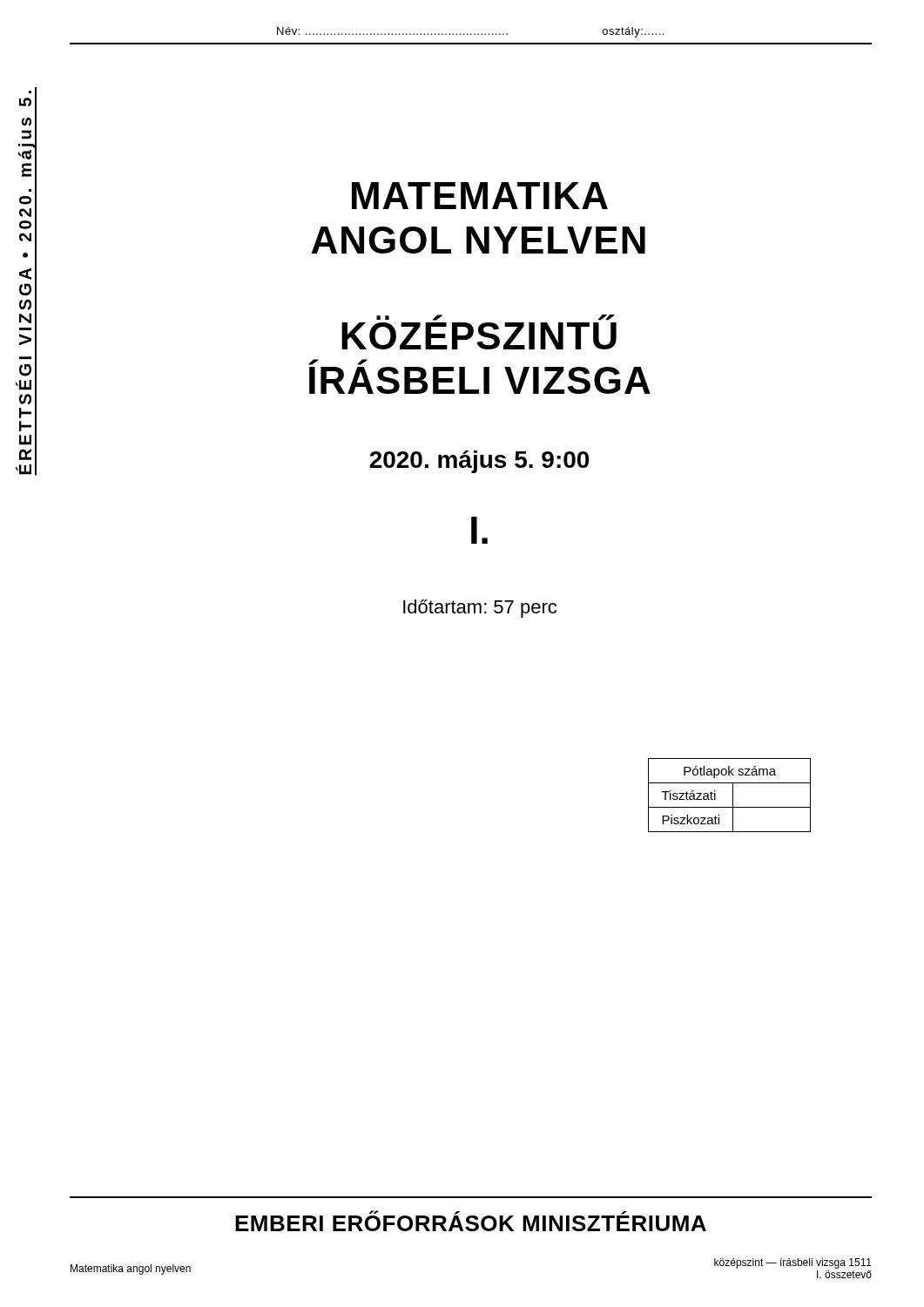Find the region starting "ÉRETTSÉGI VIZSGA • 2020. május 5."
The height and width of the screenshot is (1307, 924).
(26, 281)
